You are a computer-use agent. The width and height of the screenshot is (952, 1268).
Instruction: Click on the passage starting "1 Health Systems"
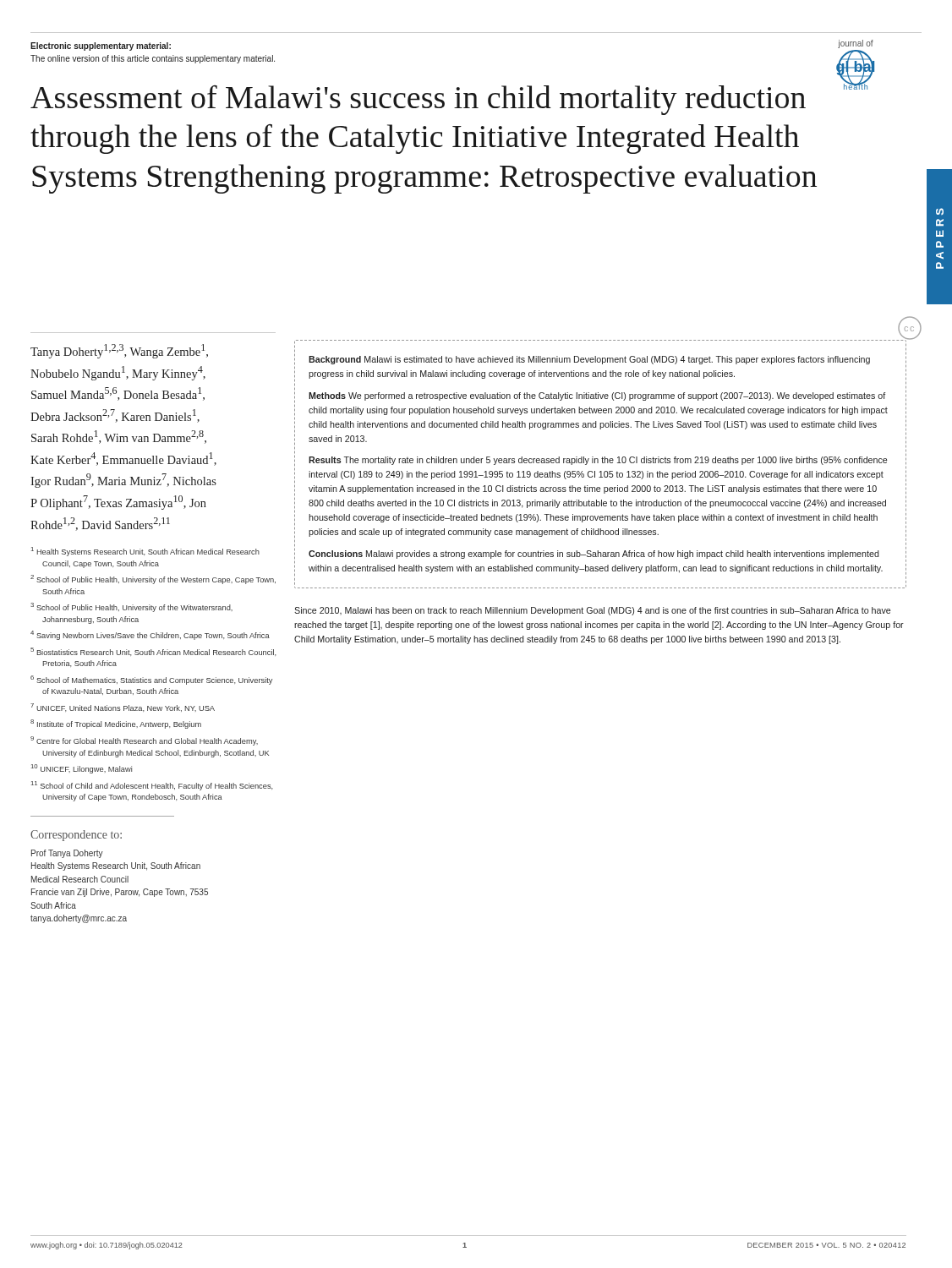[x=145, y=557]
